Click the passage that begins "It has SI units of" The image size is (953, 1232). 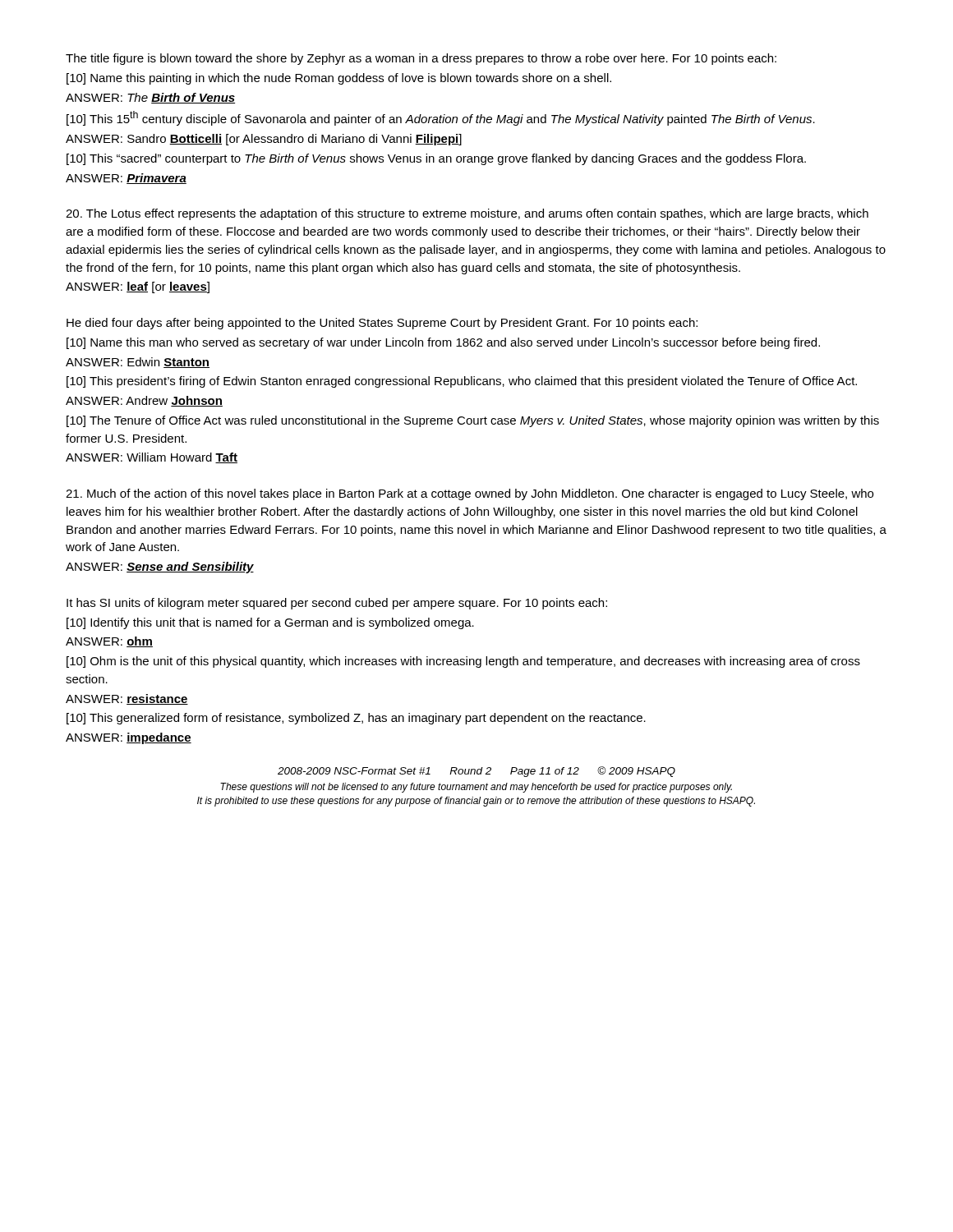click(476, 670)
